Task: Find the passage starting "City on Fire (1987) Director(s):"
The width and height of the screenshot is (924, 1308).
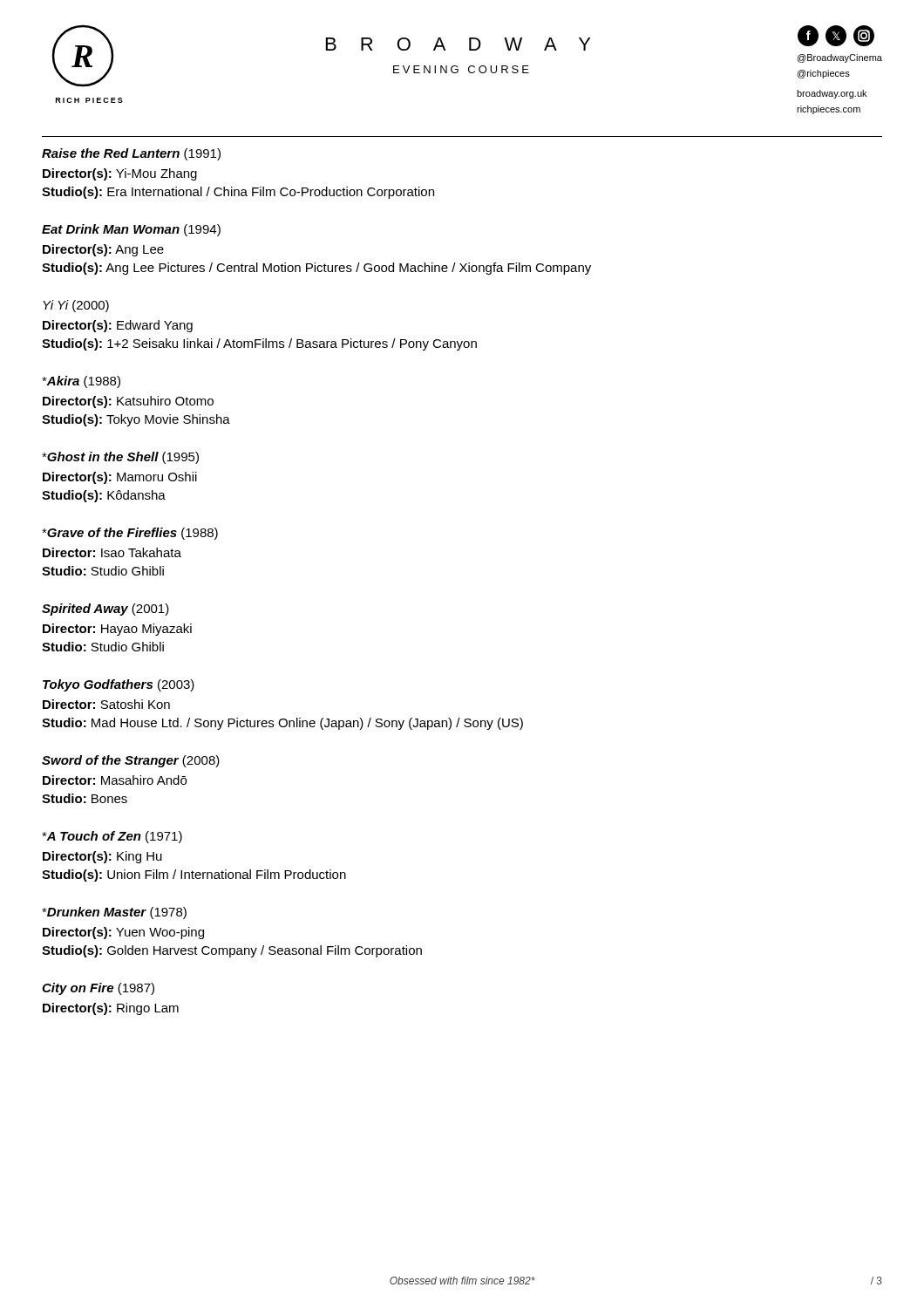Action: (x=98, y=989)
